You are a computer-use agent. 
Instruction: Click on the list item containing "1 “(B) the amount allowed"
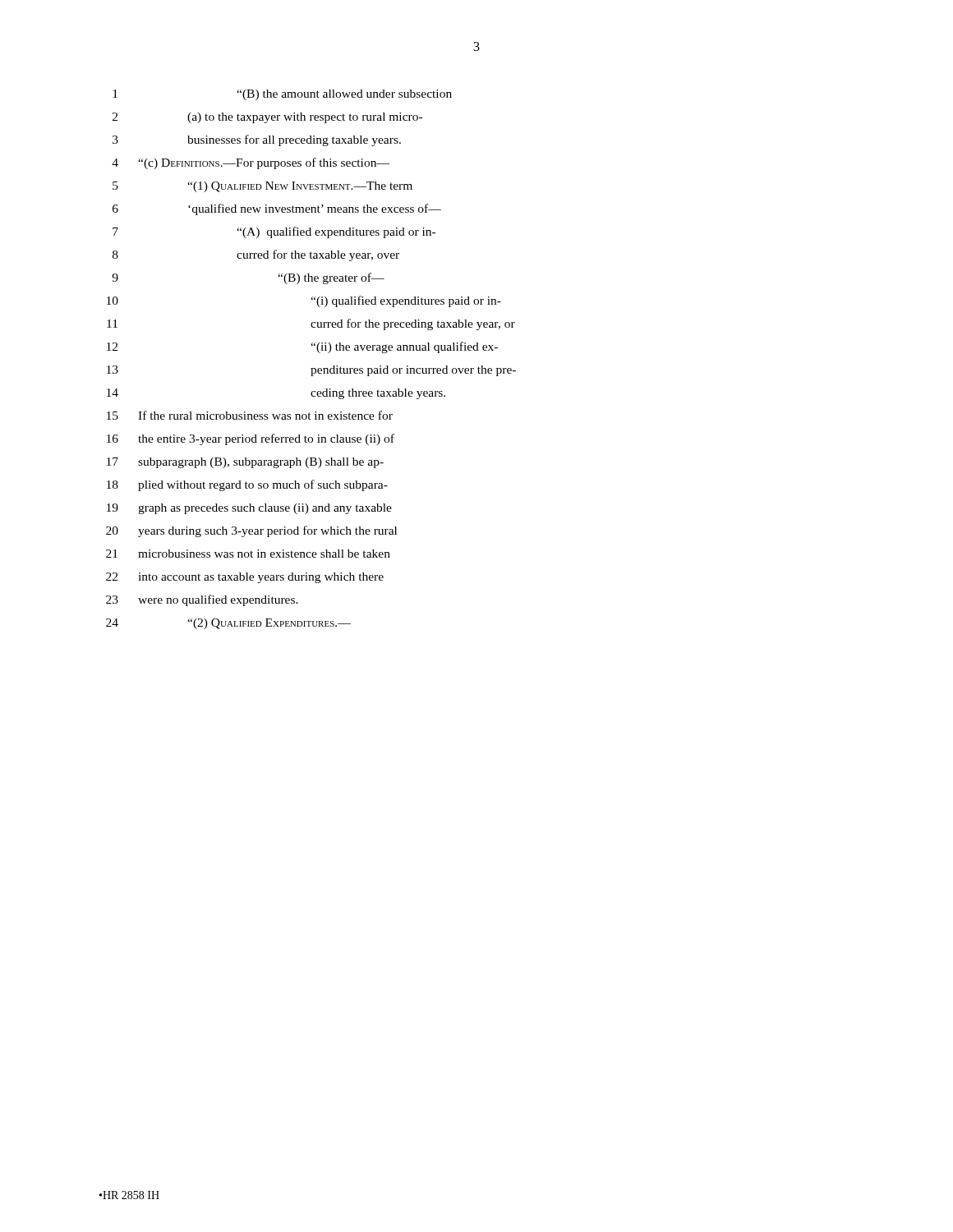[282, 95]
